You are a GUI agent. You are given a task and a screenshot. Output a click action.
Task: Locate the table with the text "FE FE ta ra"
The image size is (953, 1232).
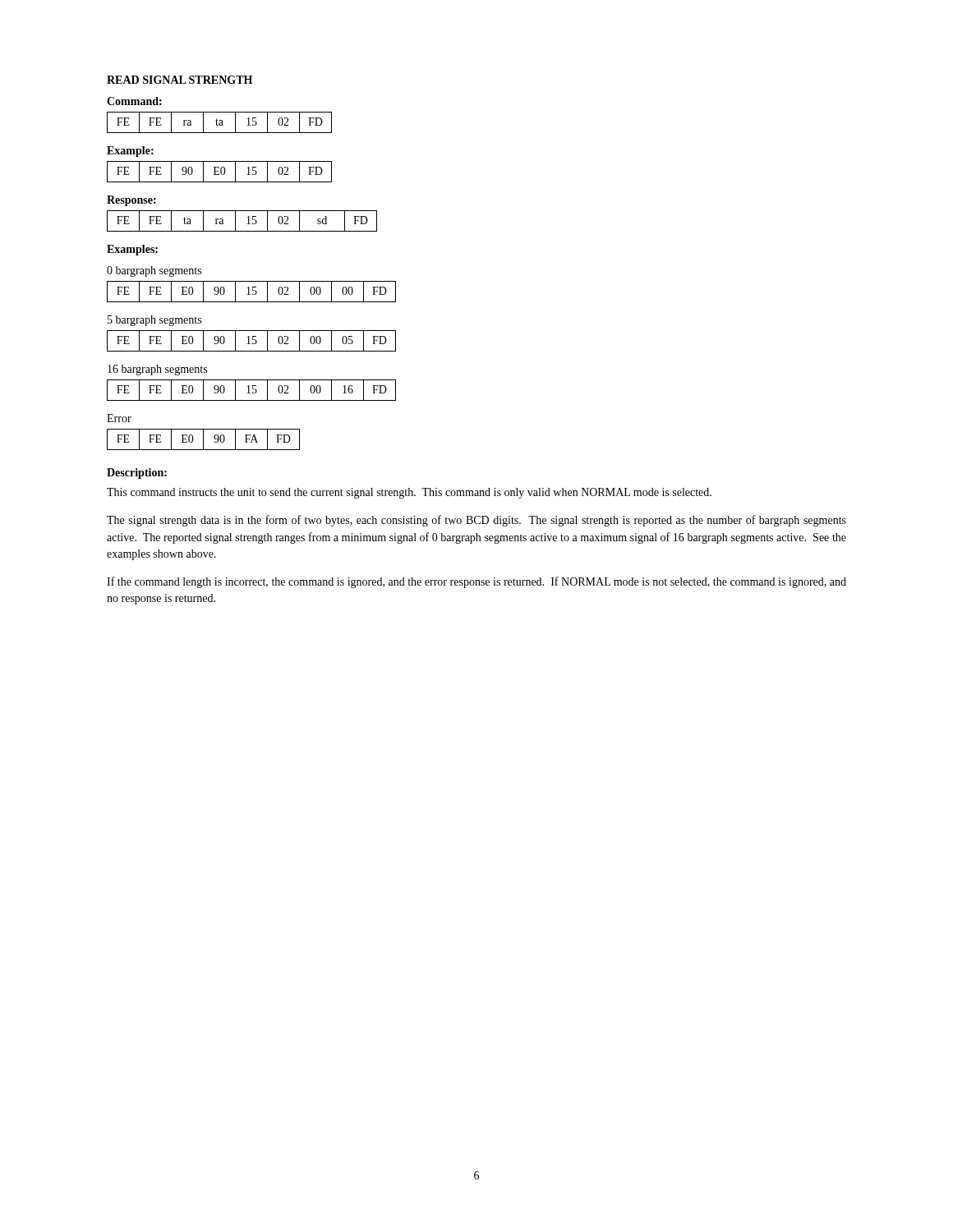tap(476, 221)
